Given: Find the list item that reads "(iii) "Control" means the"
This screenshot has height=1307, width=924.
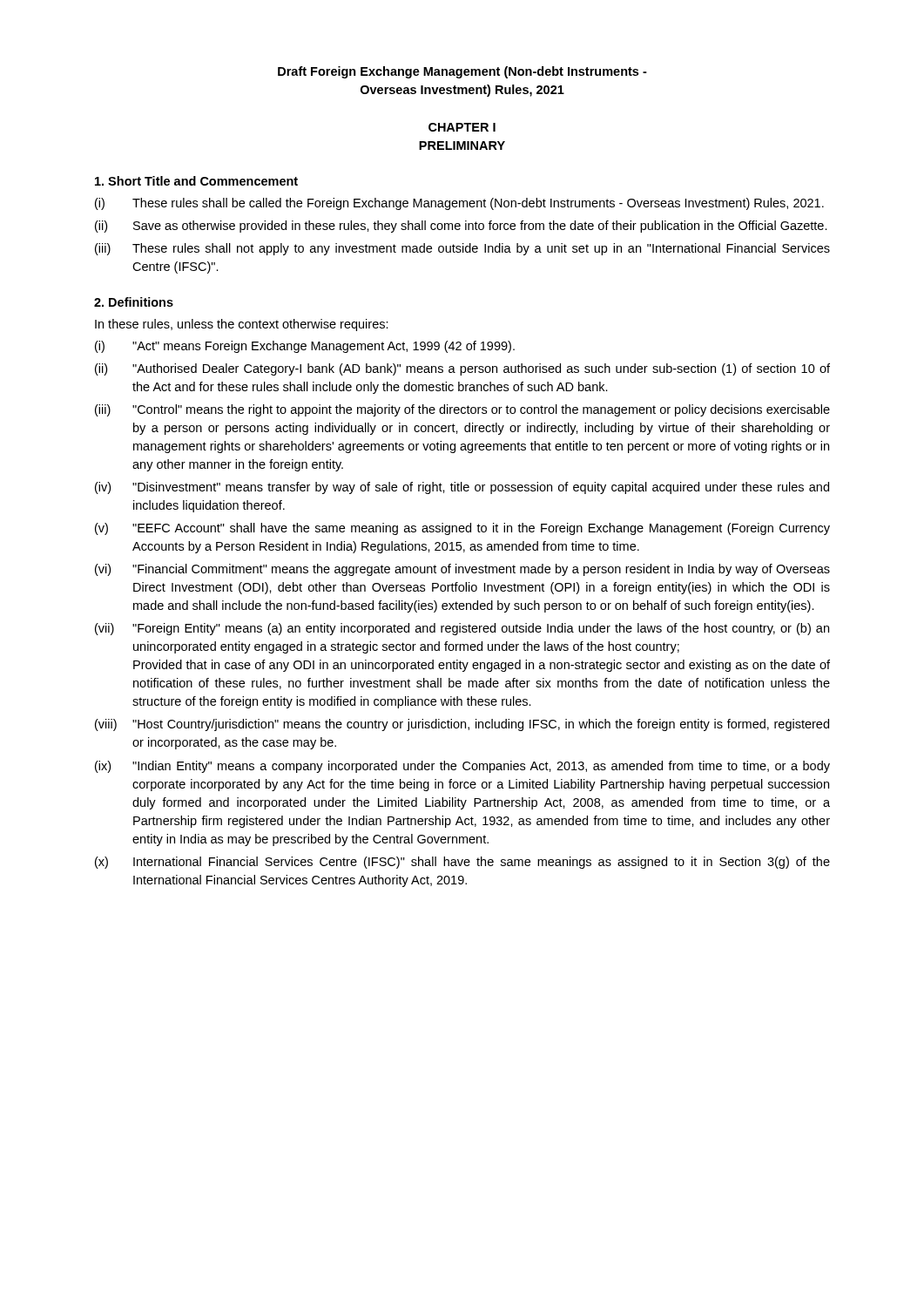Looking at the screenshot, I should 462,438.
